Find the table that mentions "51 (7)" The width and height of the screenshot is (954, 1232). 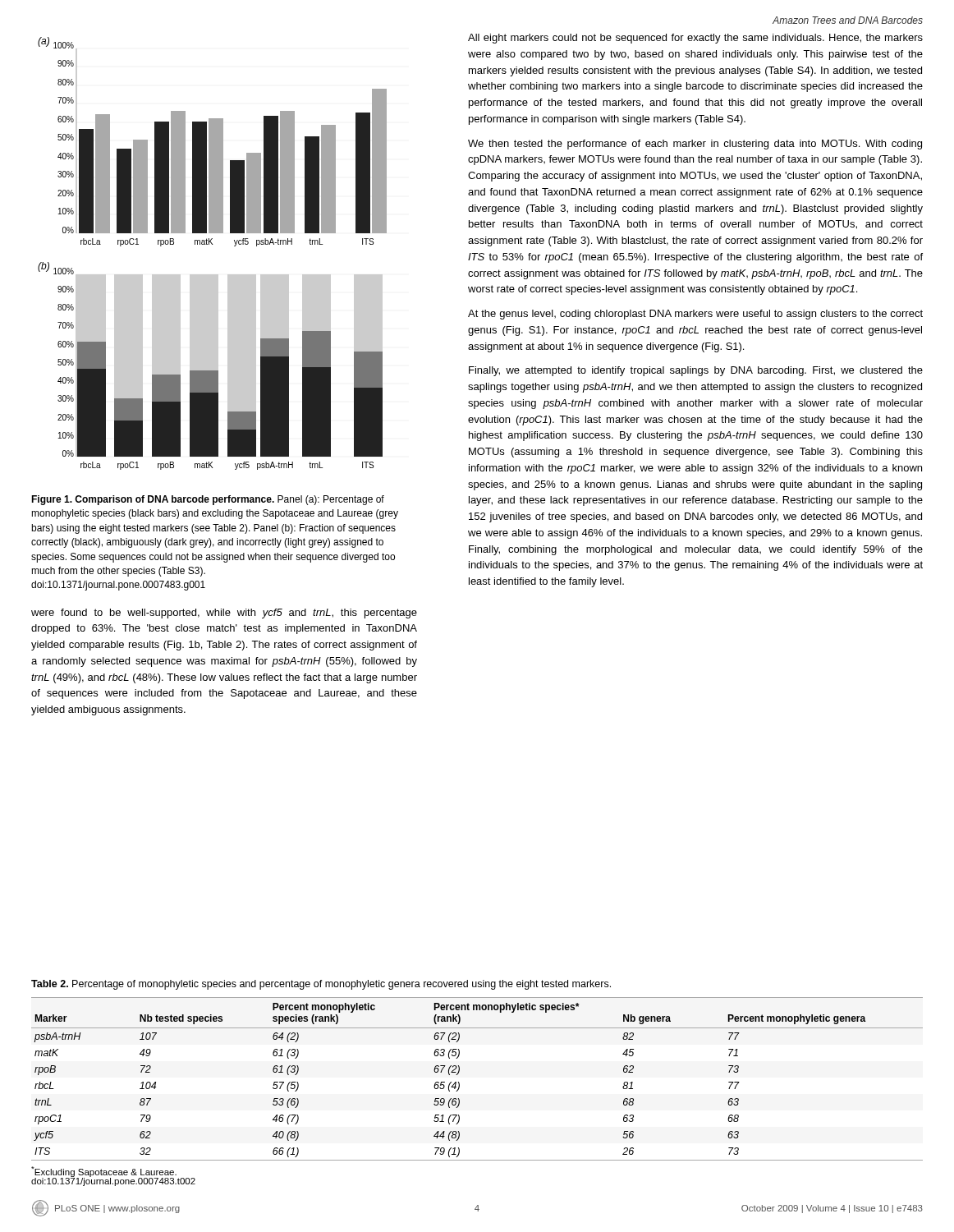[x=477, y=1078]
